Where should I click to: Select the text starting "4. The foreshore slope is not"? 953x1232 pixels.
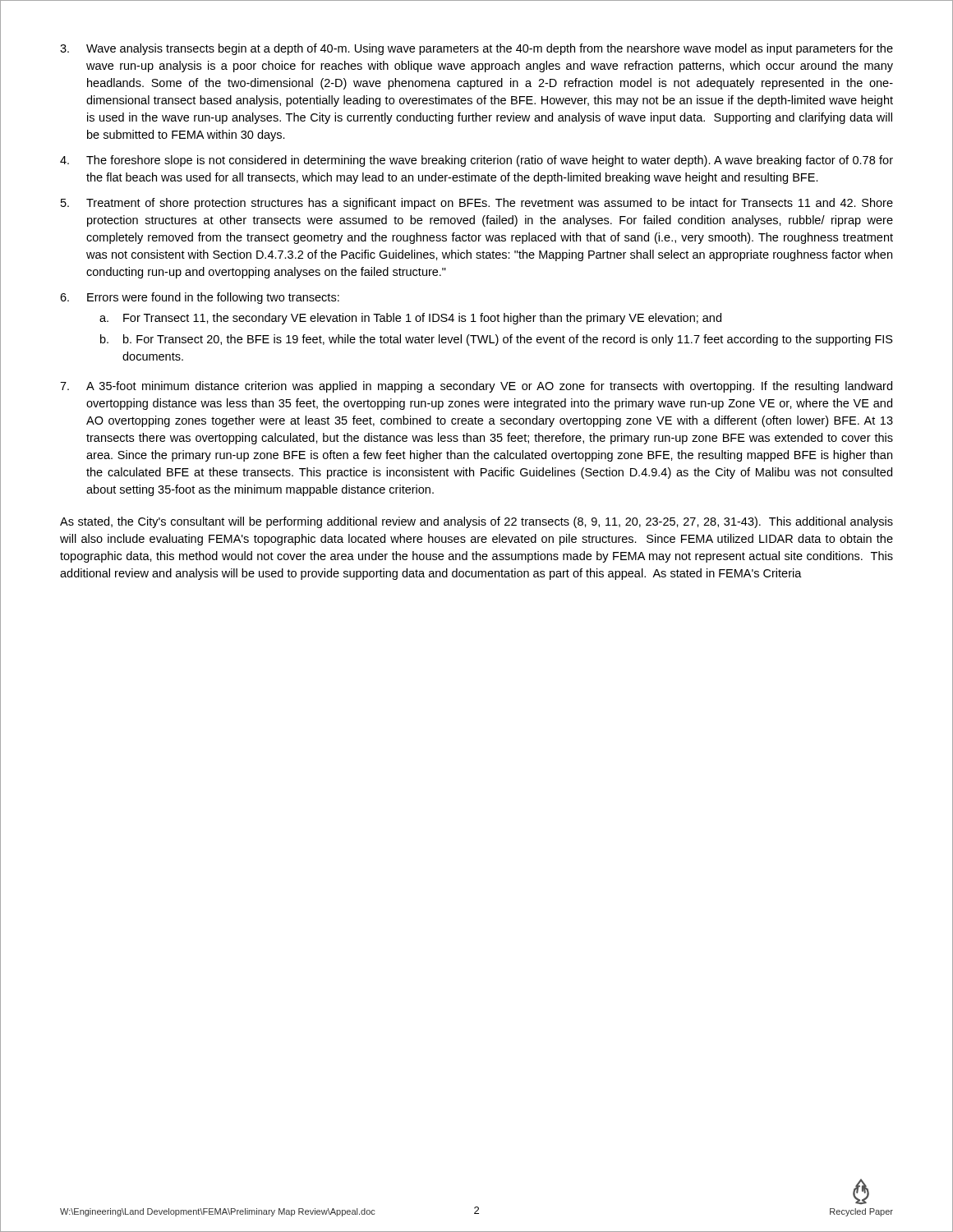(x=476, y=169)
